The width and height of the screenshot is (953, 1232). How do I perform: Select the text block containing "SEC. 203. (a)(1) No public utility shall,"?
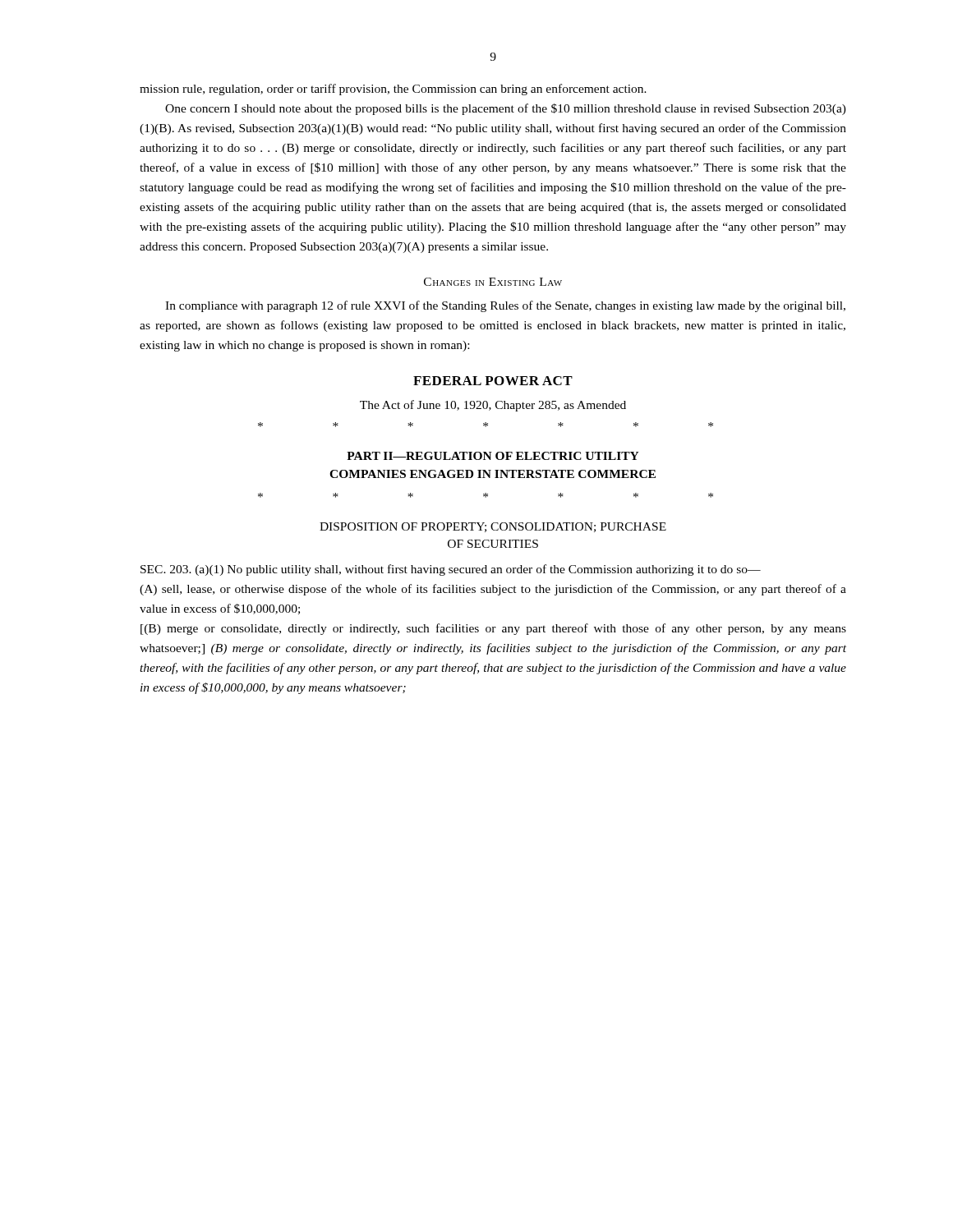point(493,628)
